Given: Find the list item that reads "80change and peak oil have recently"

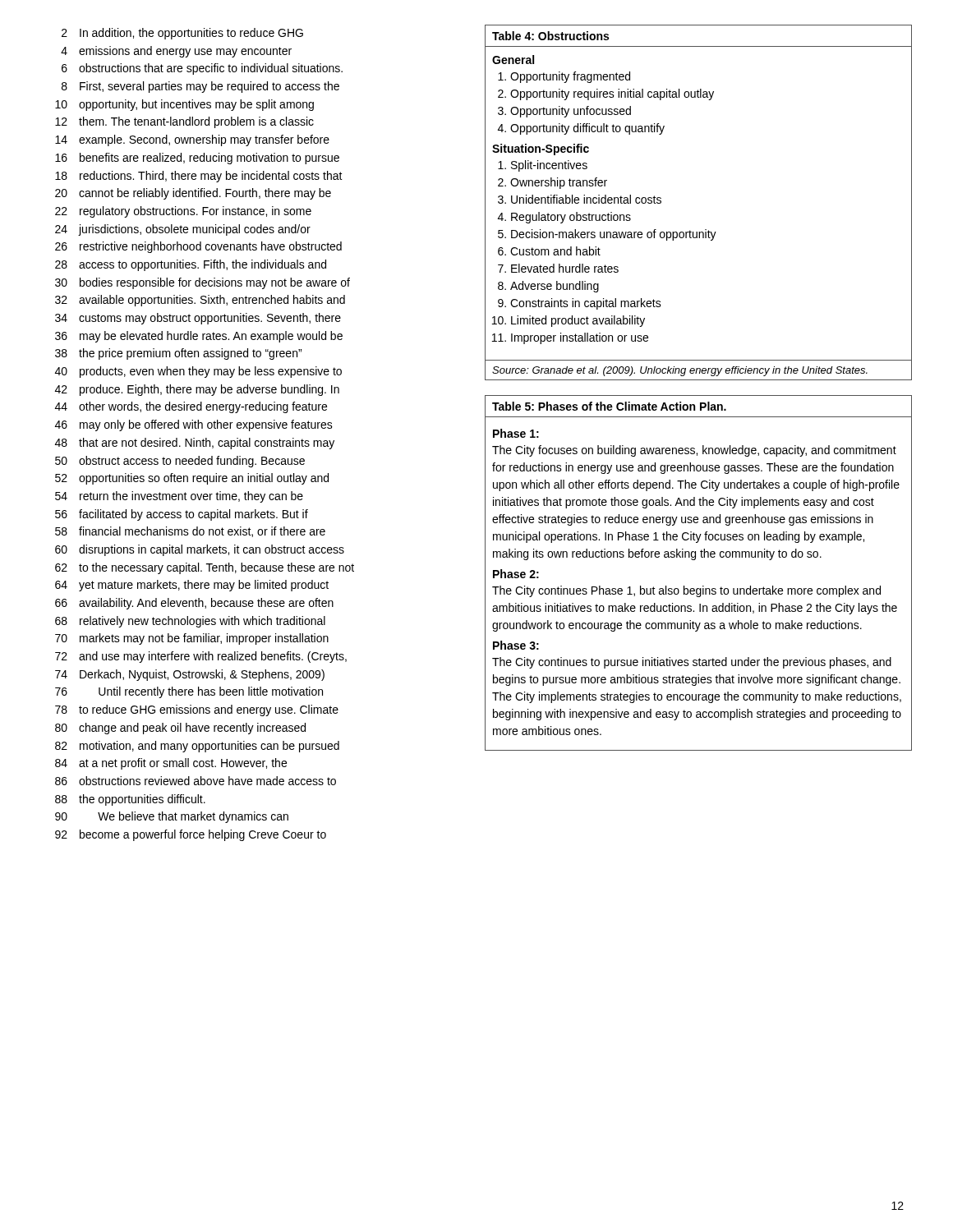Looking at the screenshot, I should pyautogui.click(x=246, y=728).
